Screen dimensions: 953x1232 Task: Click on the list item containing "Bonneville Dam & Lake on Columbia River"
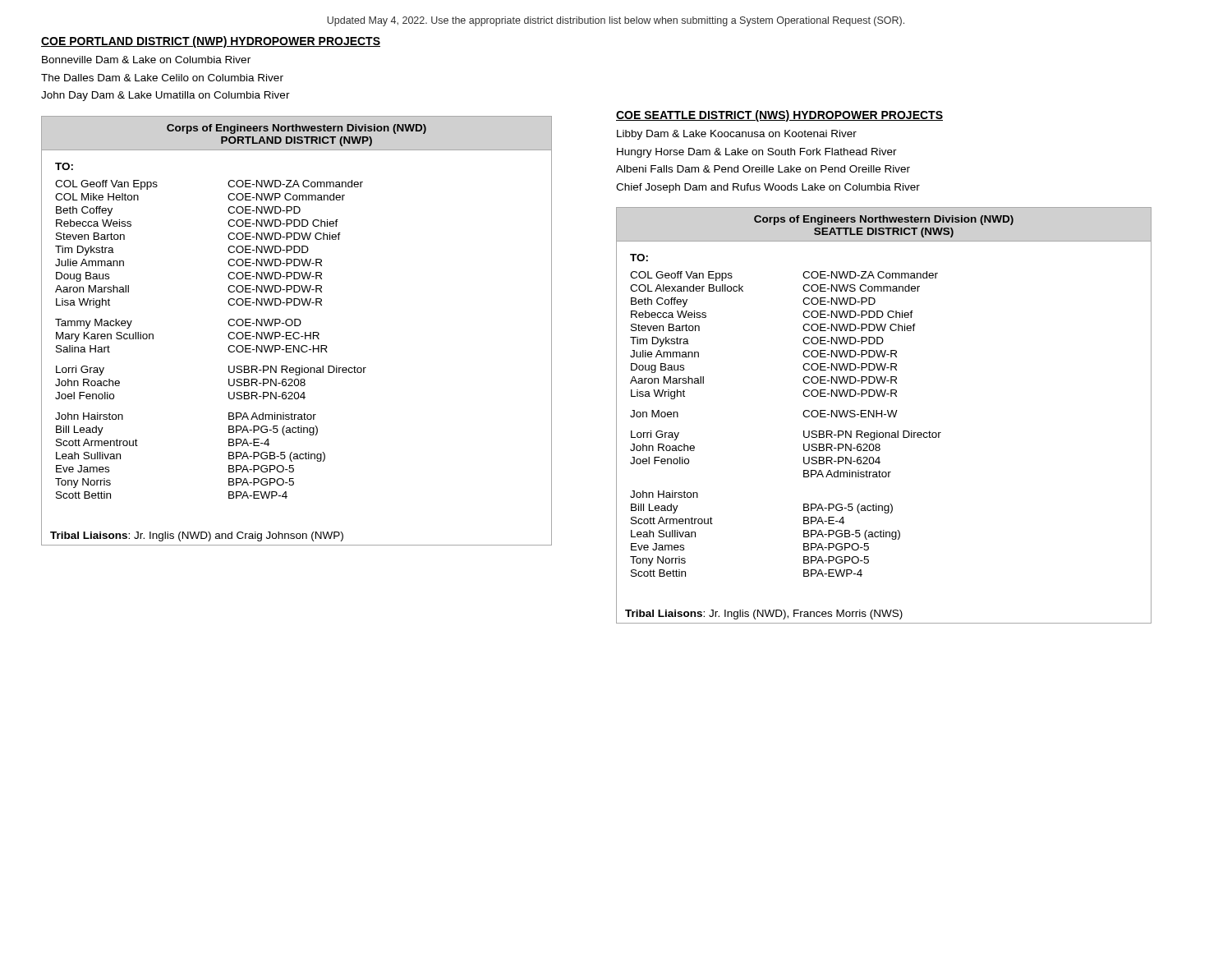coord(146,60)
